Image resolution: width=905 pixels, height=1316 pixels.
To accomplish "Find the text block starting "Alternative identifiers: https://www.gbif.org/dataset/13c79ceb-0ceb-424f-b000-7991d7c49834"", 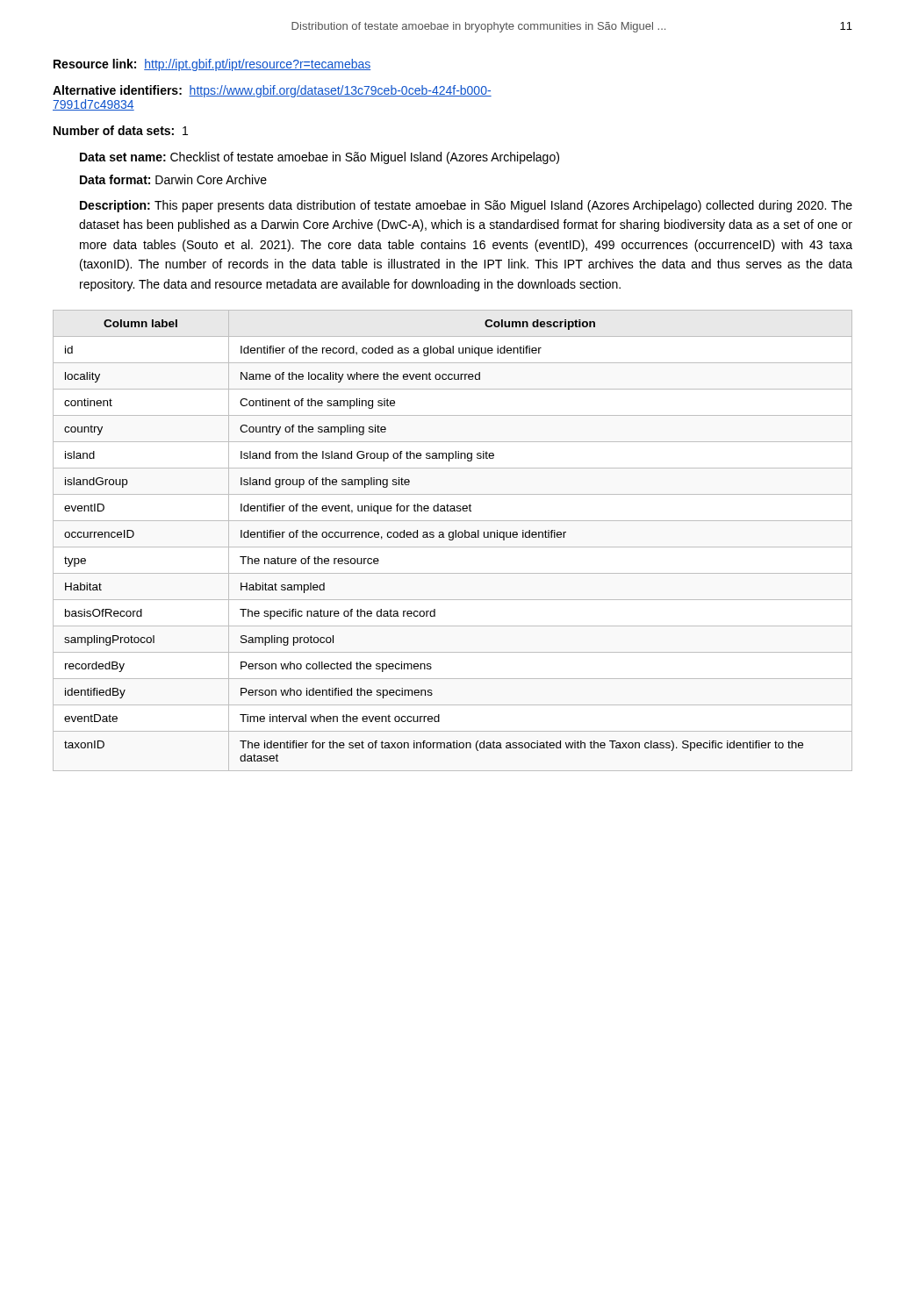I will (x=272, y=97).
